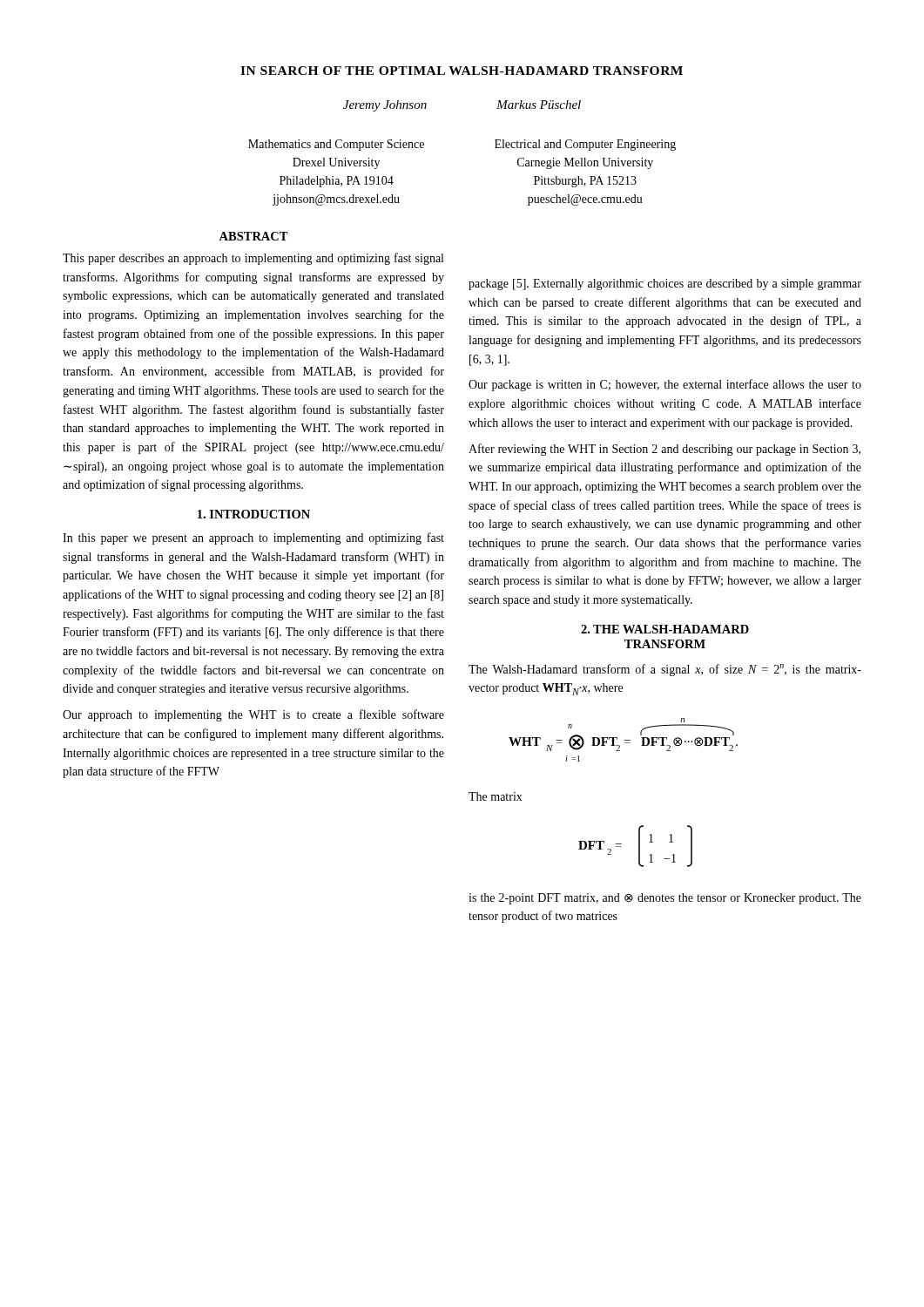Viewport: 924px width, 1307px height.
Task: Click where it says "Markus Püschel"
Action: (x=539, y=105)
